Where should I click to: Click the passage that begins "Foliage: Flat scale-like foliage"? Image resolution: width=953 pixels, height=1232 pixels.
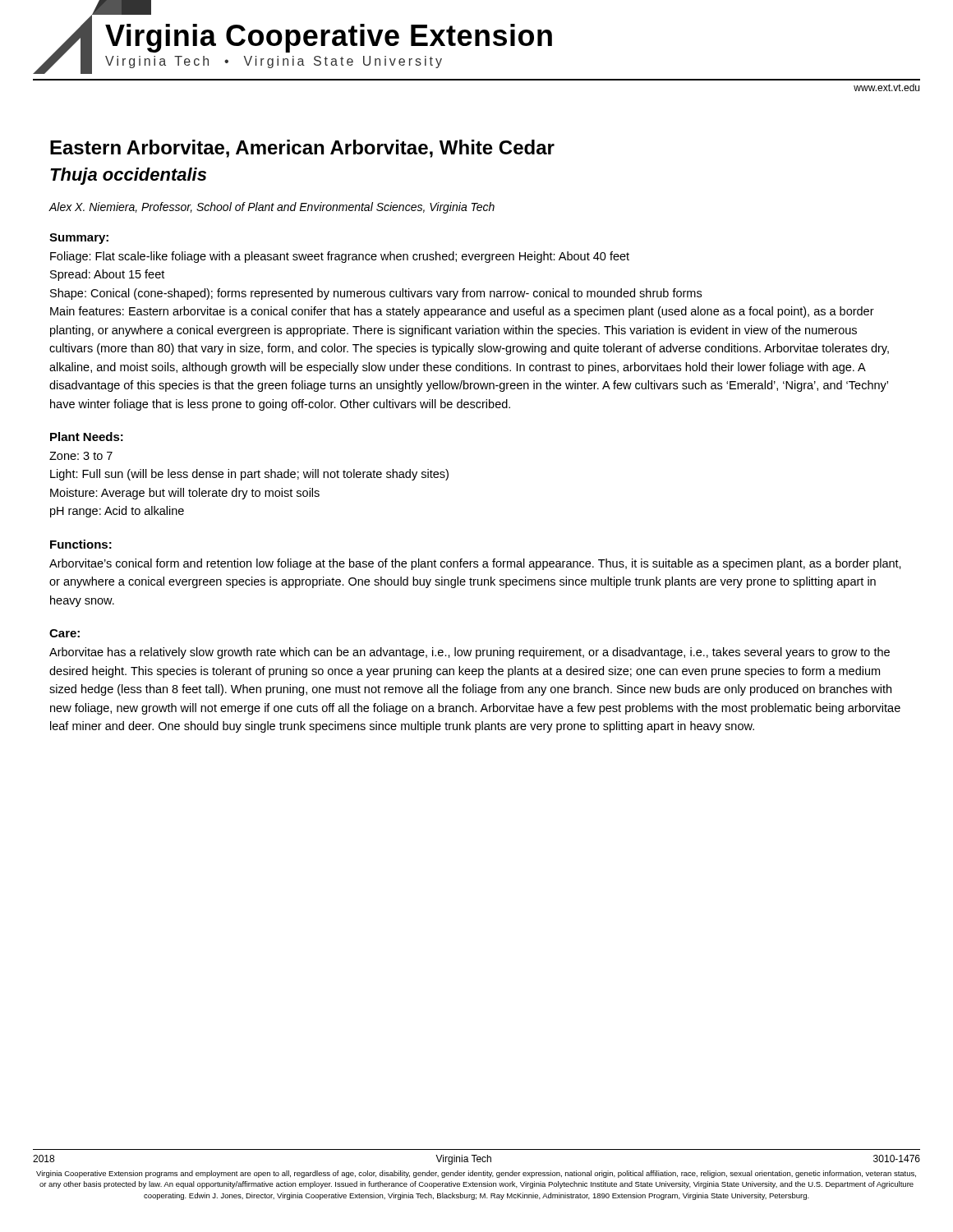pyautogui.click(x=476, y=330)
